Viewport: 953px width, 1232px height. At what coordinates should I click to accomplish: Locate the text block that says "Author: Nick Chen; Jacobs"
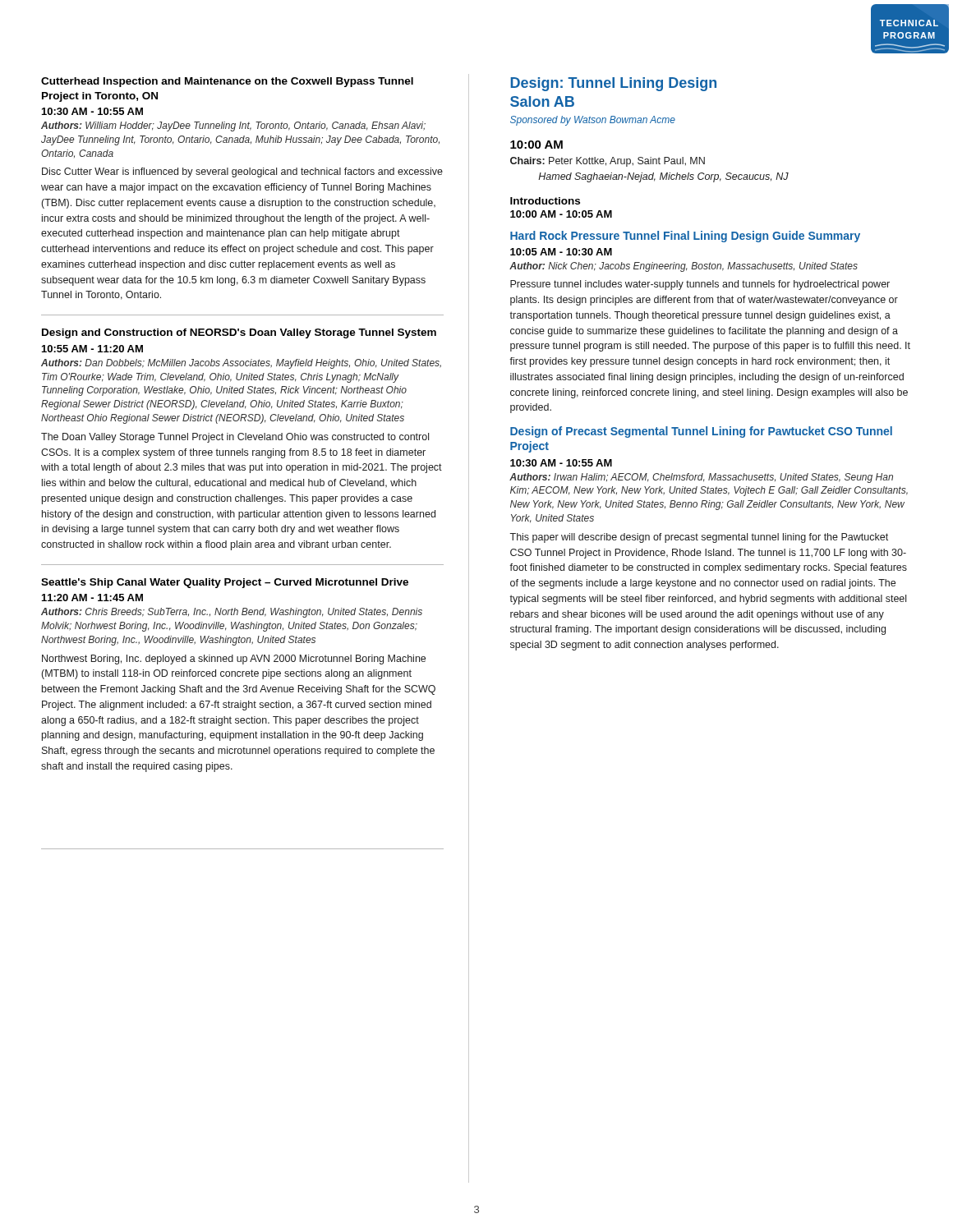711,266
